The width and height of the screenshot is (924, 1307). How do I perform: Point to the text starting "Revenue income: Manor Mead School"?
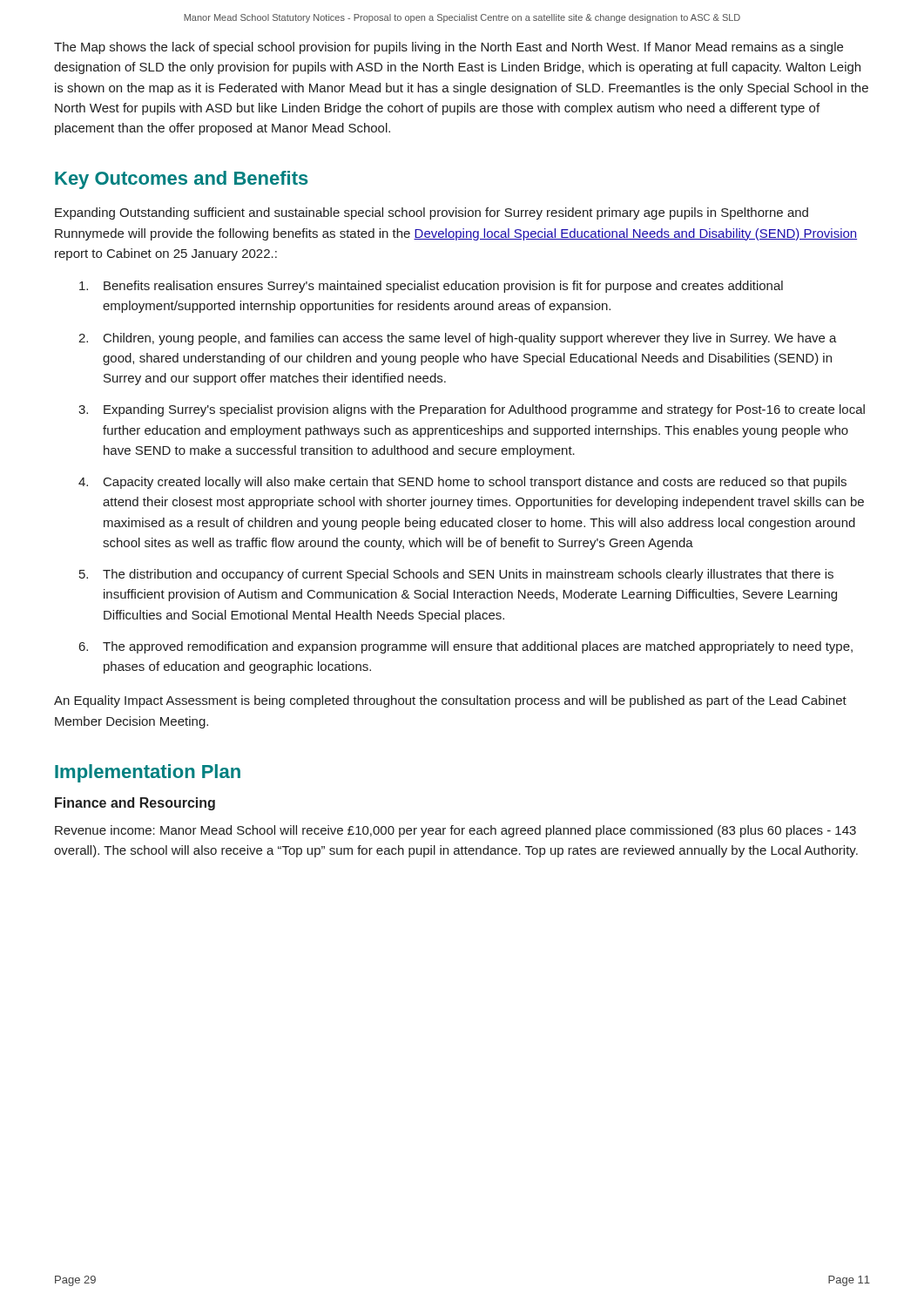coord(456,840)
